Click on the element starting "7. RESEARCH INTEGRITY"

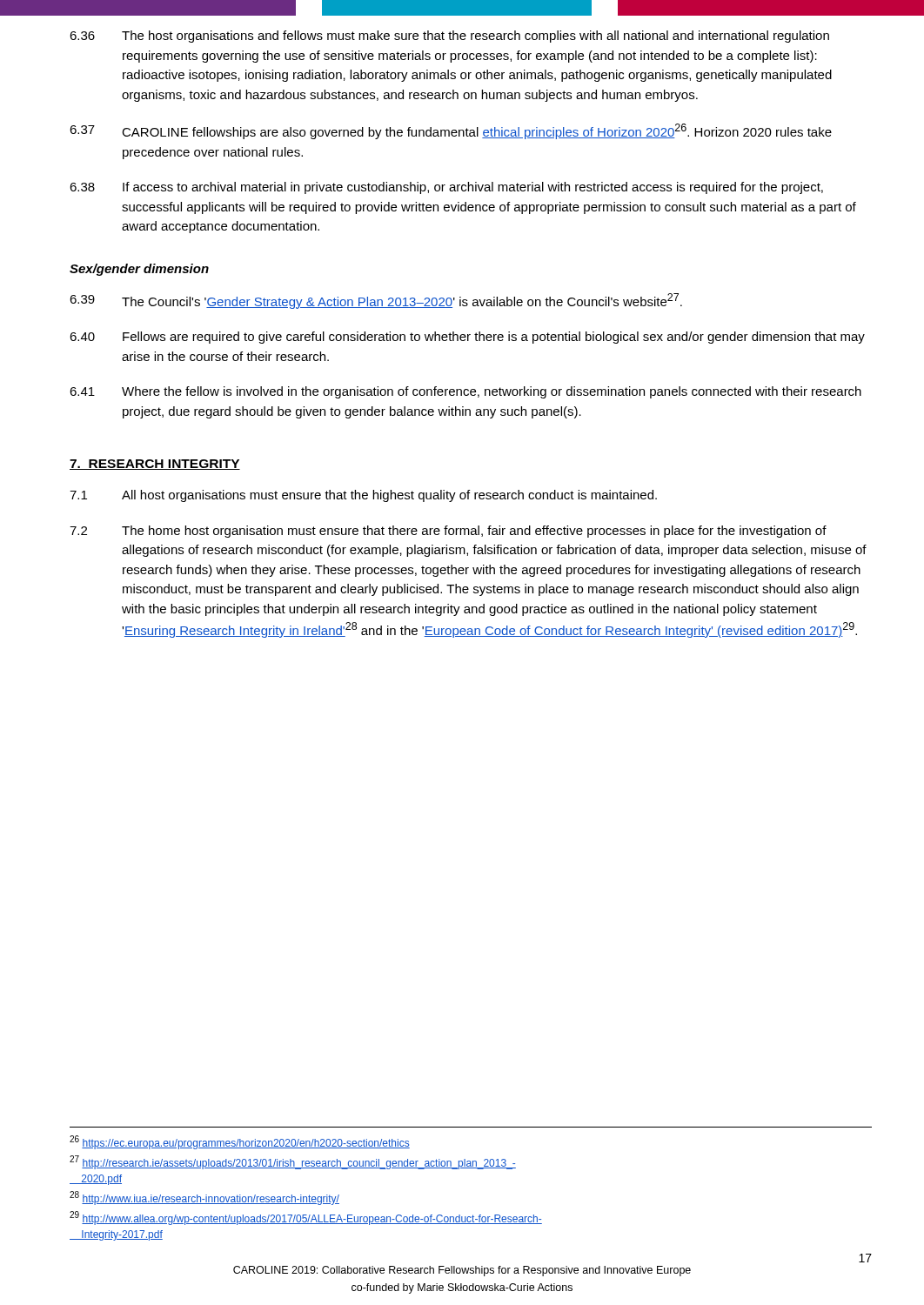tap(155, 463)
